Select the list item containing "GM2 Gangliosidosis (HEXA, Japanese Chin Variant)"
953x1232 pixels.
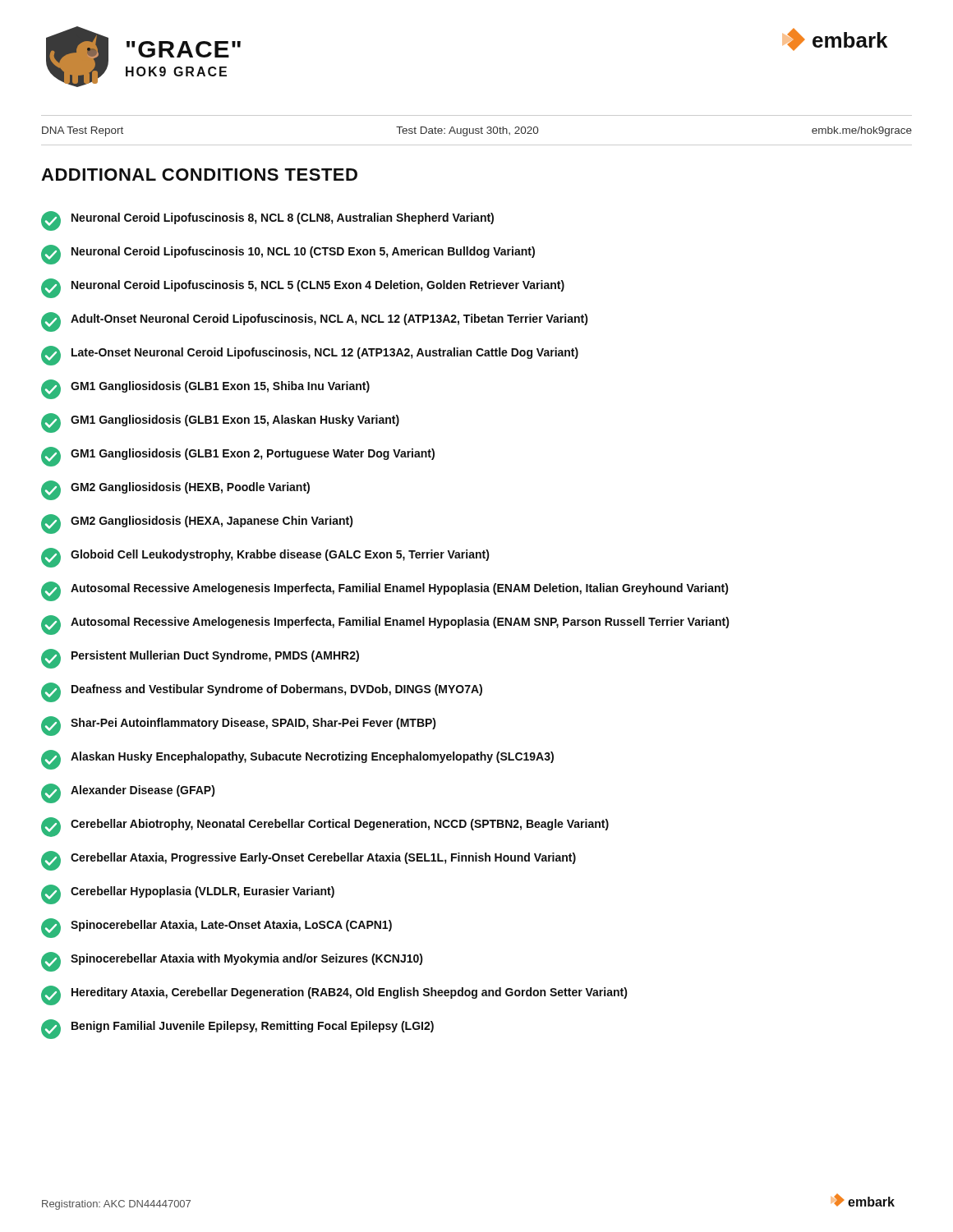point(197,525)
